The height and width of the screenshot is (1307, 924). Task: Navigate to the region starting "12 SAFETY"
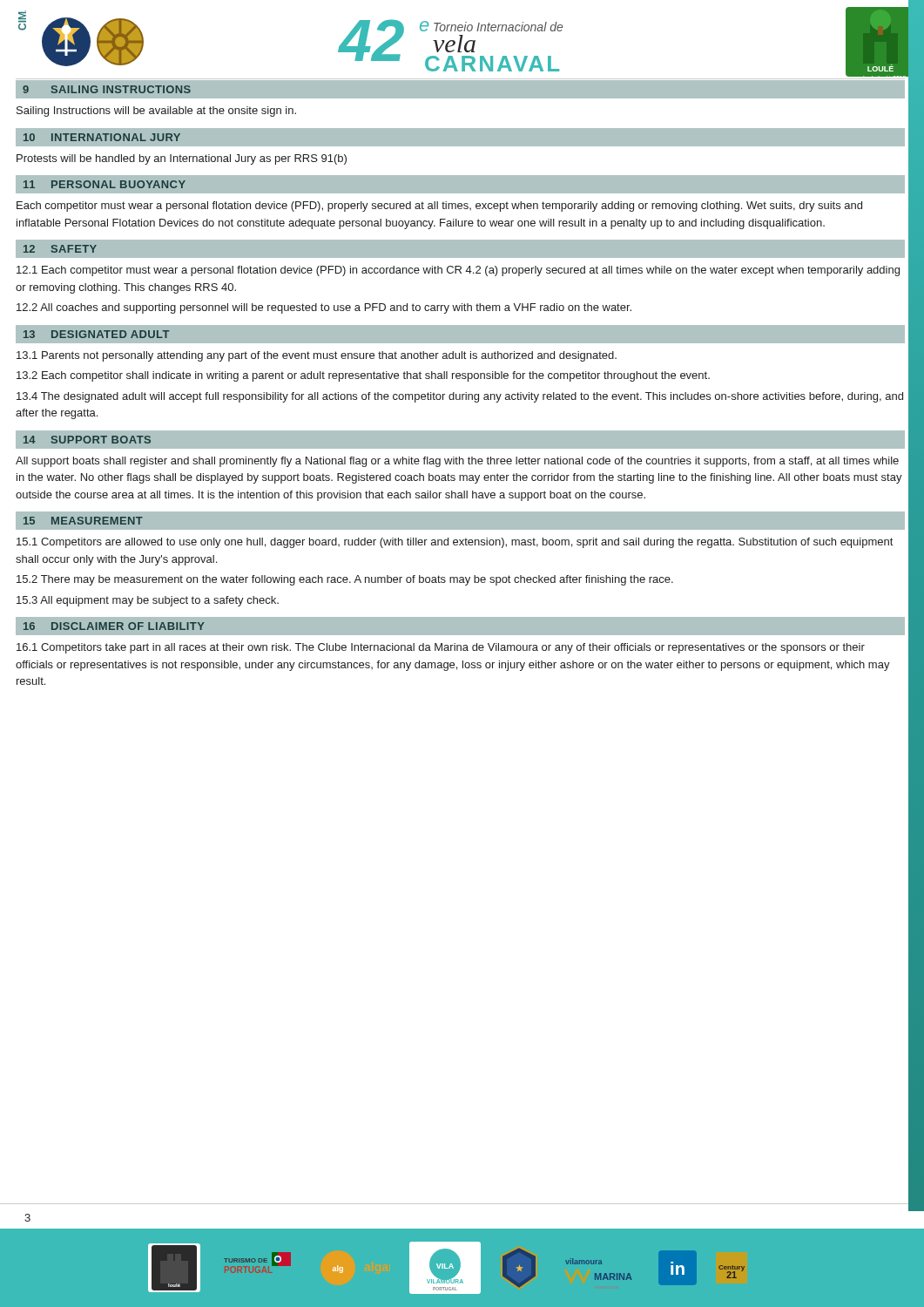tap(60, 249)
